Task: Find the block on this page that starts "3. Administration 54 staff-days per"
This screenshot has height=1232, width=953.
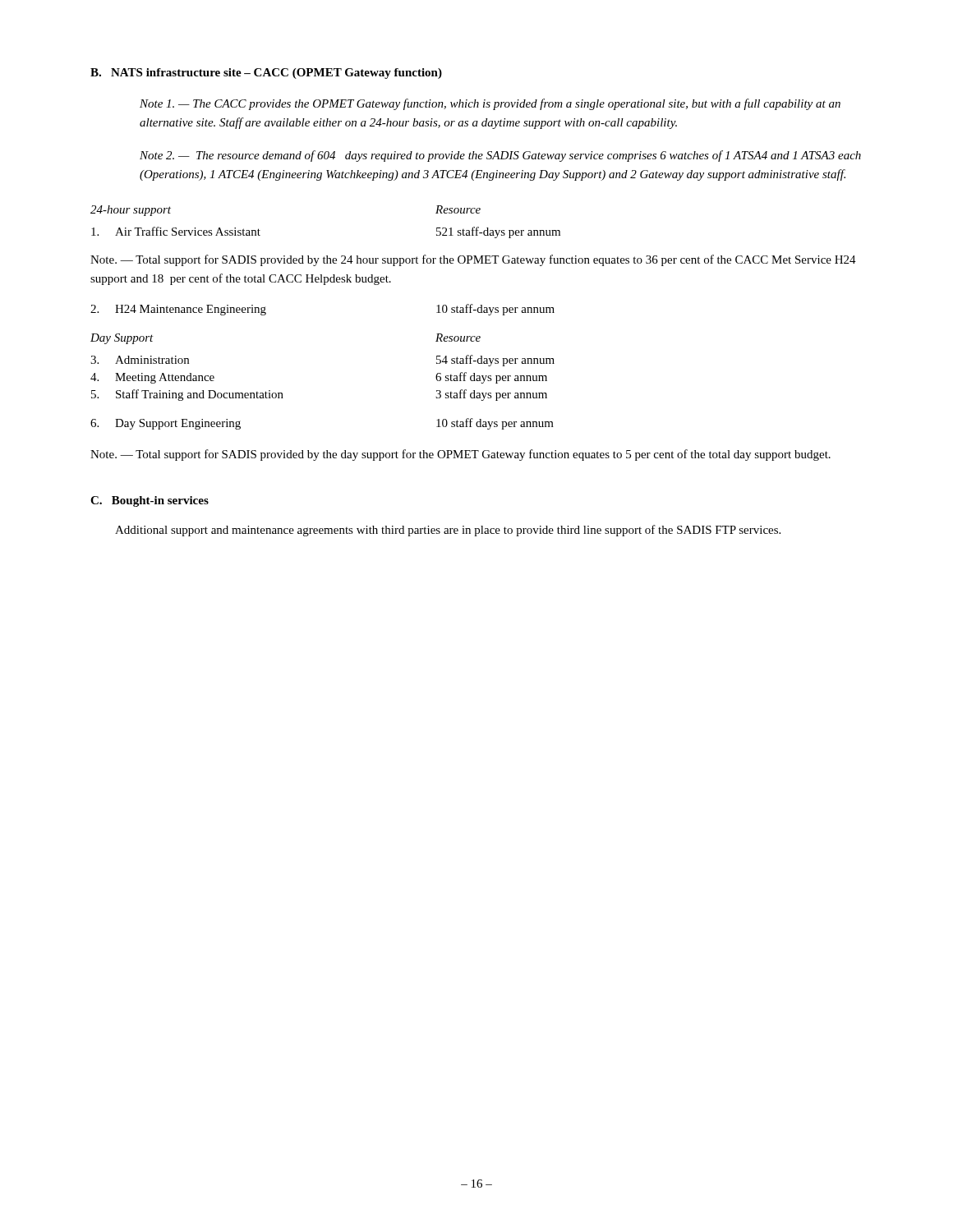Action: coord(476,360)
